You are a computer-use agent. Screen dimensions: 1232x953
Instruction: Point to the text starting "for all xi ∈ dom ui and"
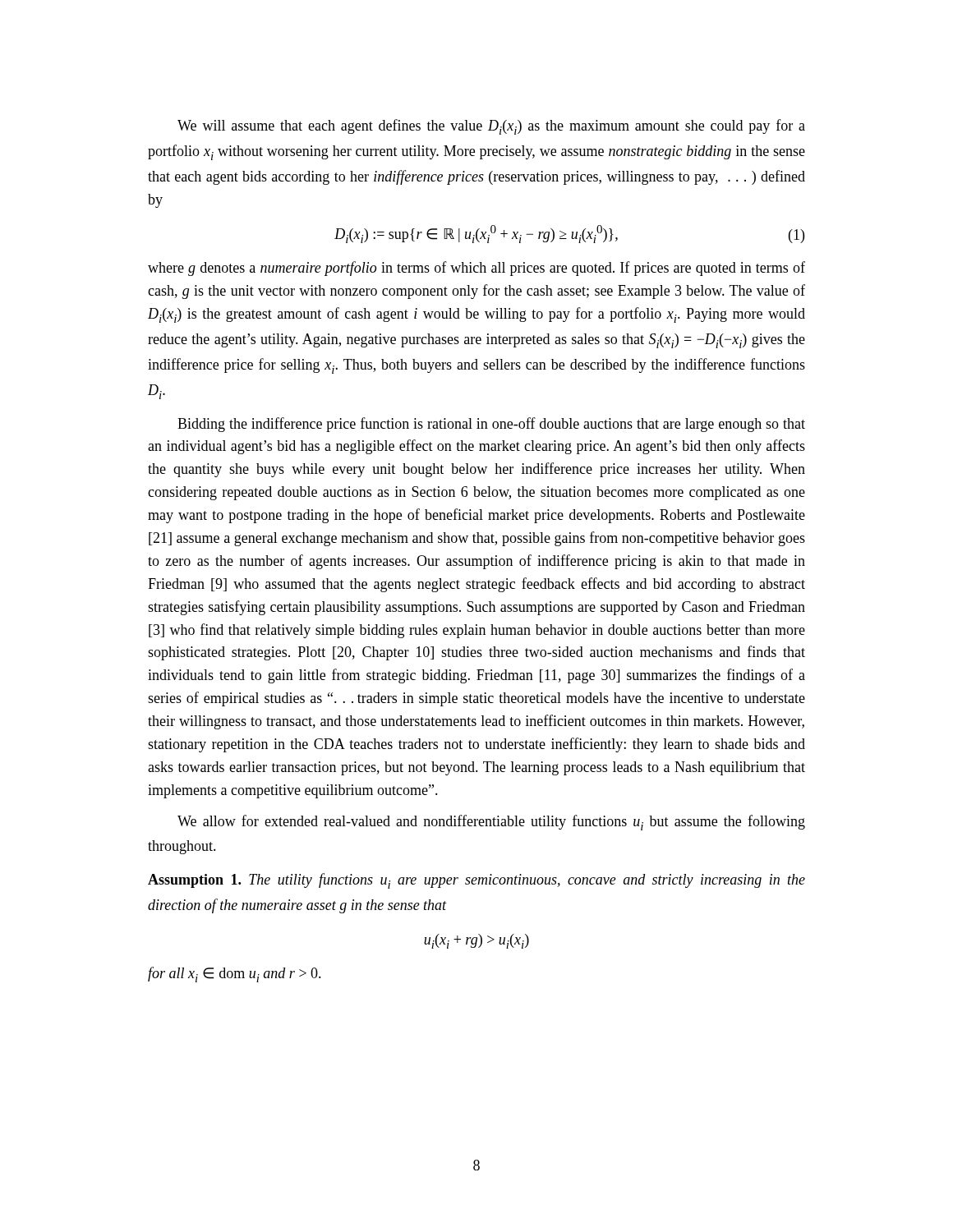pos(235,975)
